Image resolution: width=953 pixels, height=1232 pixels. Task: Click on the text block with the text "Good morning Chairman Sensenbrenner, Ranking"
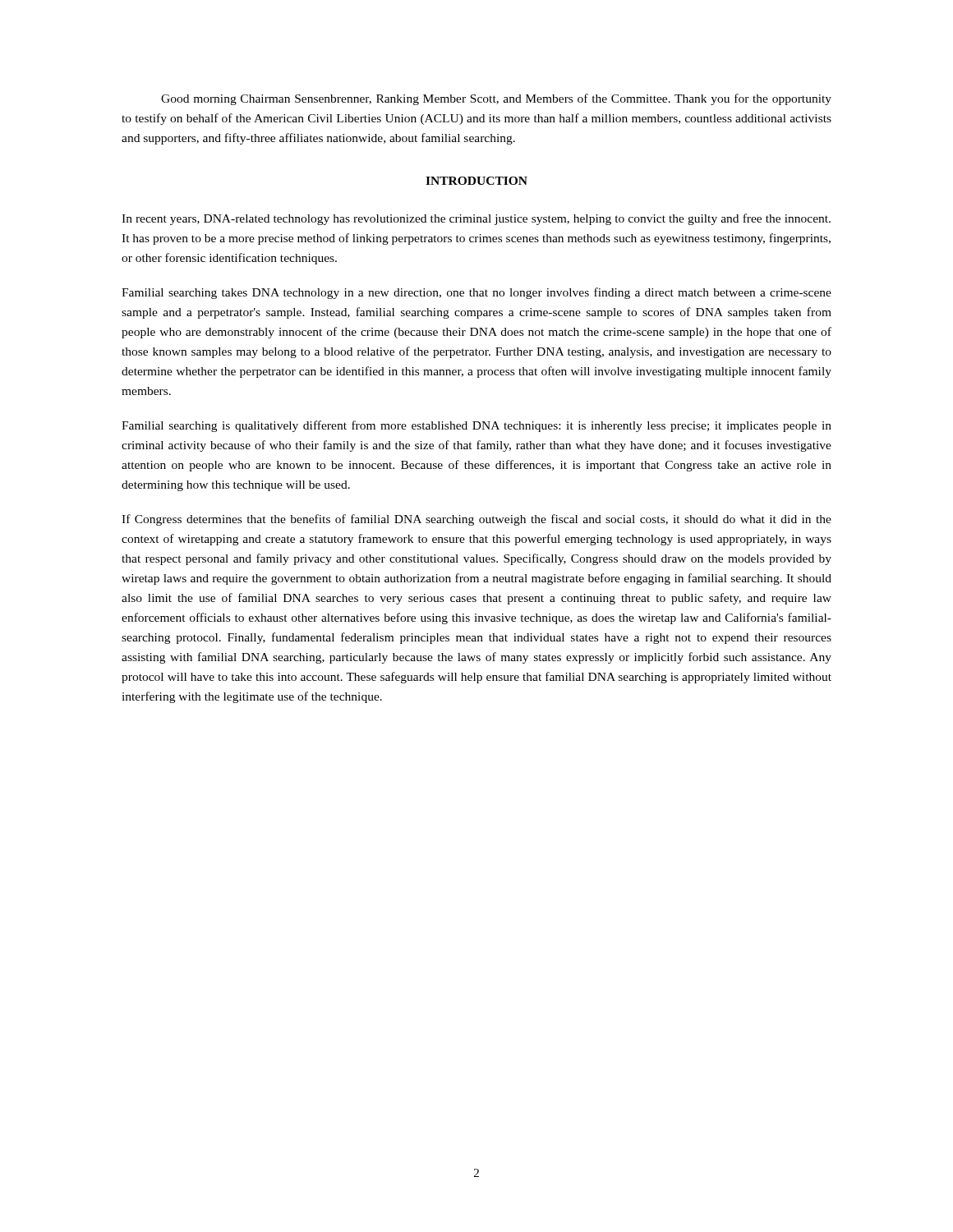[476, 118]
